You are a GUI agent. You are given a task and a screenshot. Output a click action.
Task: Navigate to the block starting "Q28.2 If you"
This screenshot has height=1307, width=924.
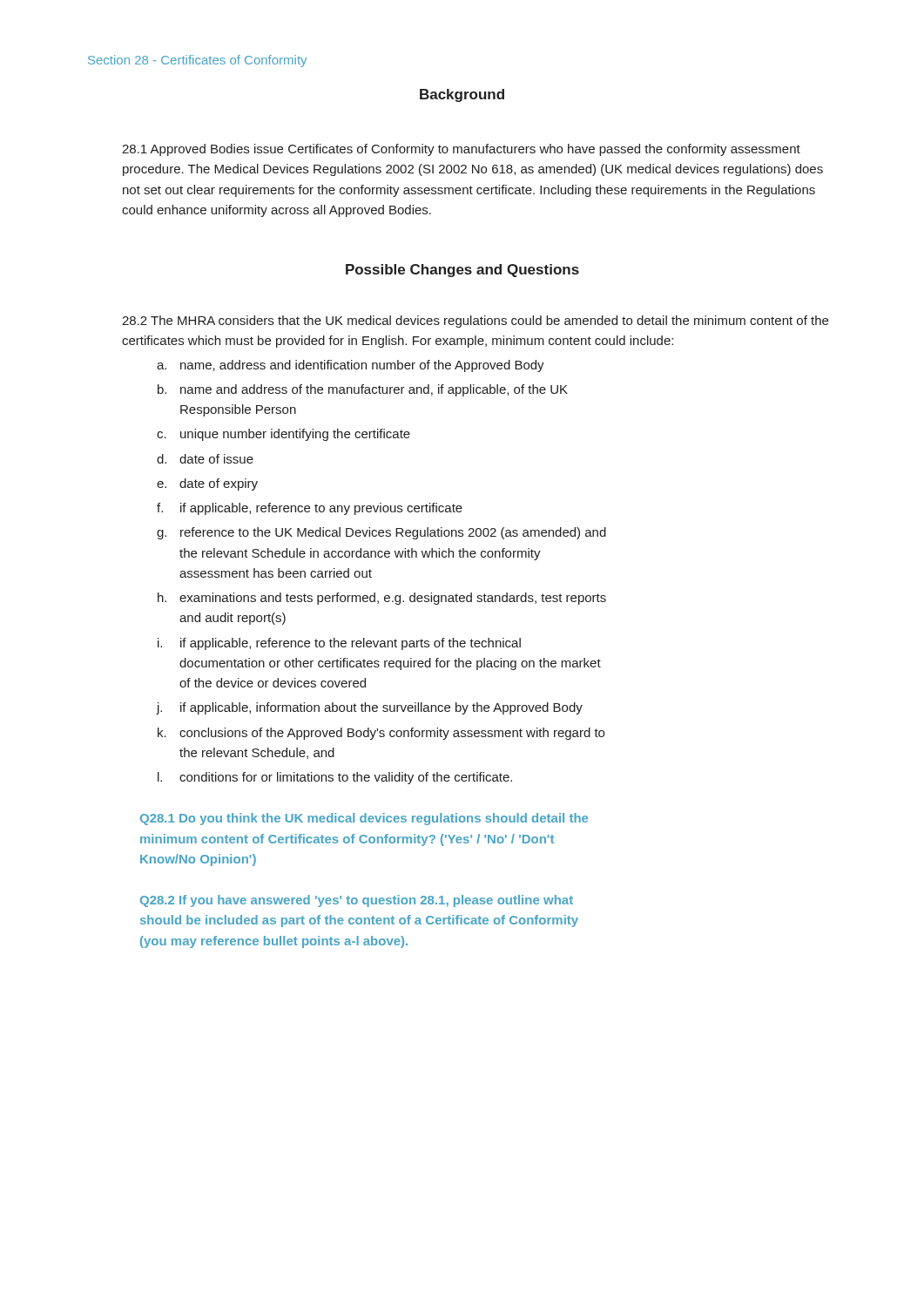tap(359, 920)
